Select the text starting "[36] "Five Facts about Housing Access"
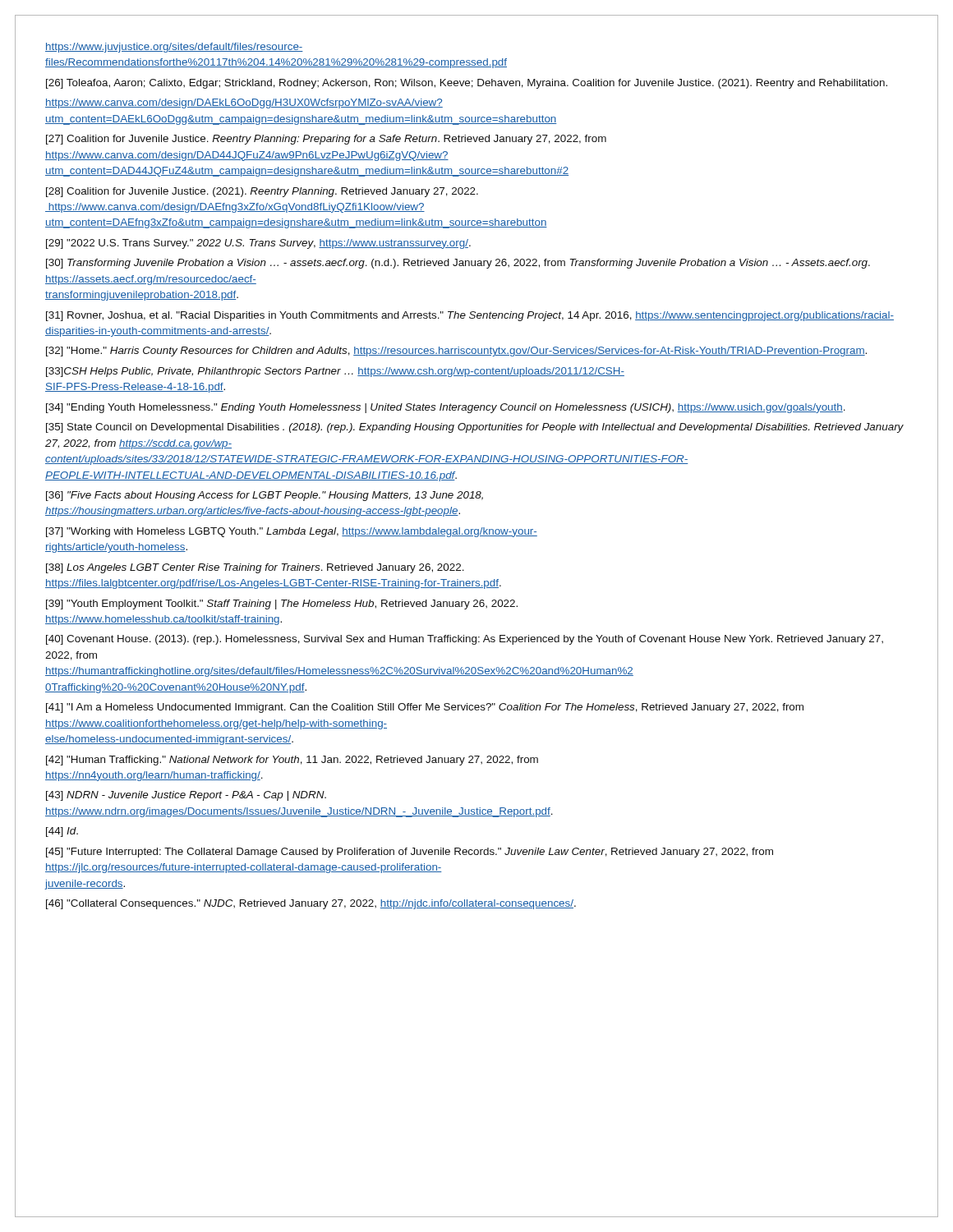Image resolution: width=953 pixels, height=1232 pixels. point(265,503)
